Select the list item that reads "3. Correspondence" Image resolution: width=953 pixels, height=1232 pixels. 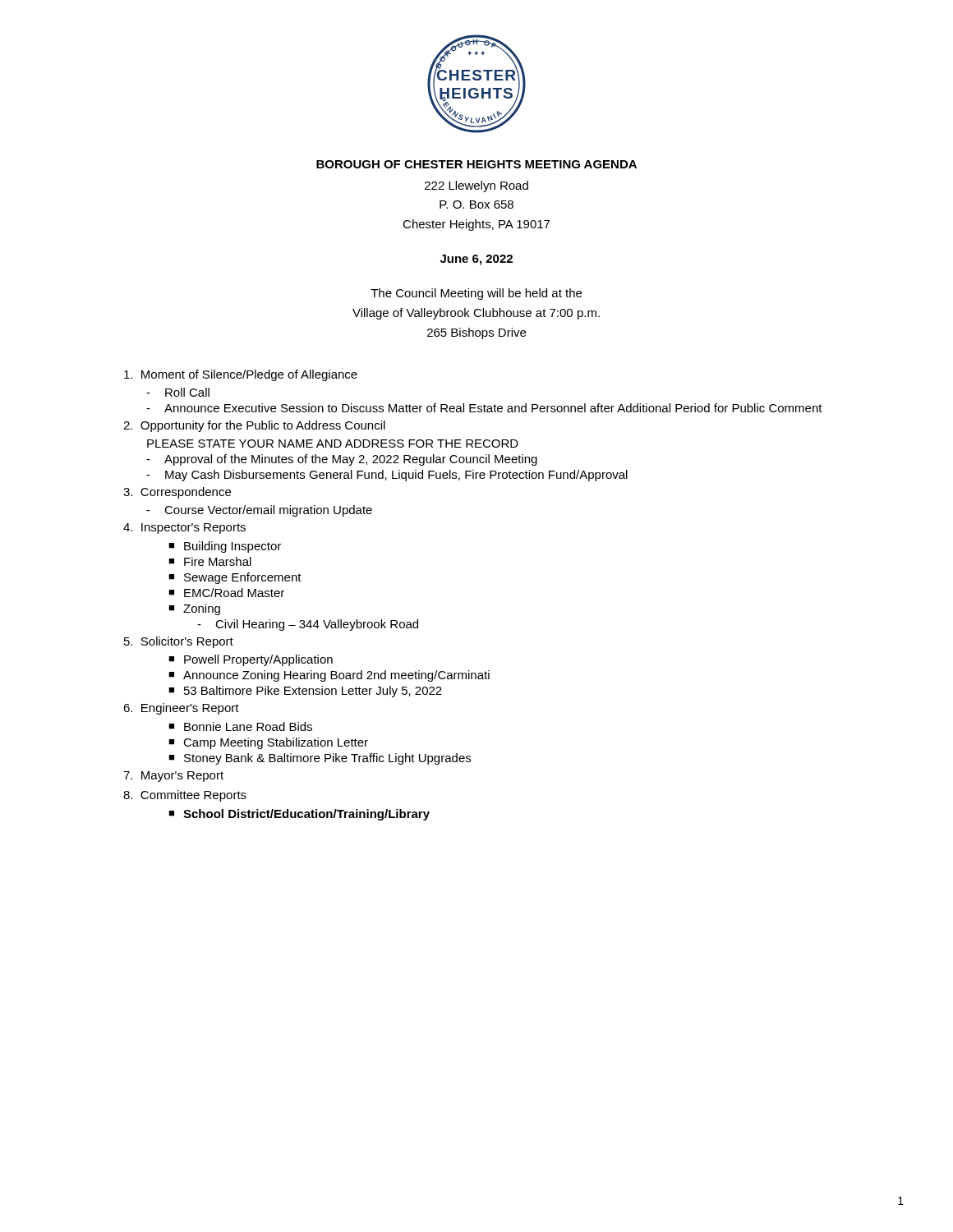(177, 491)
